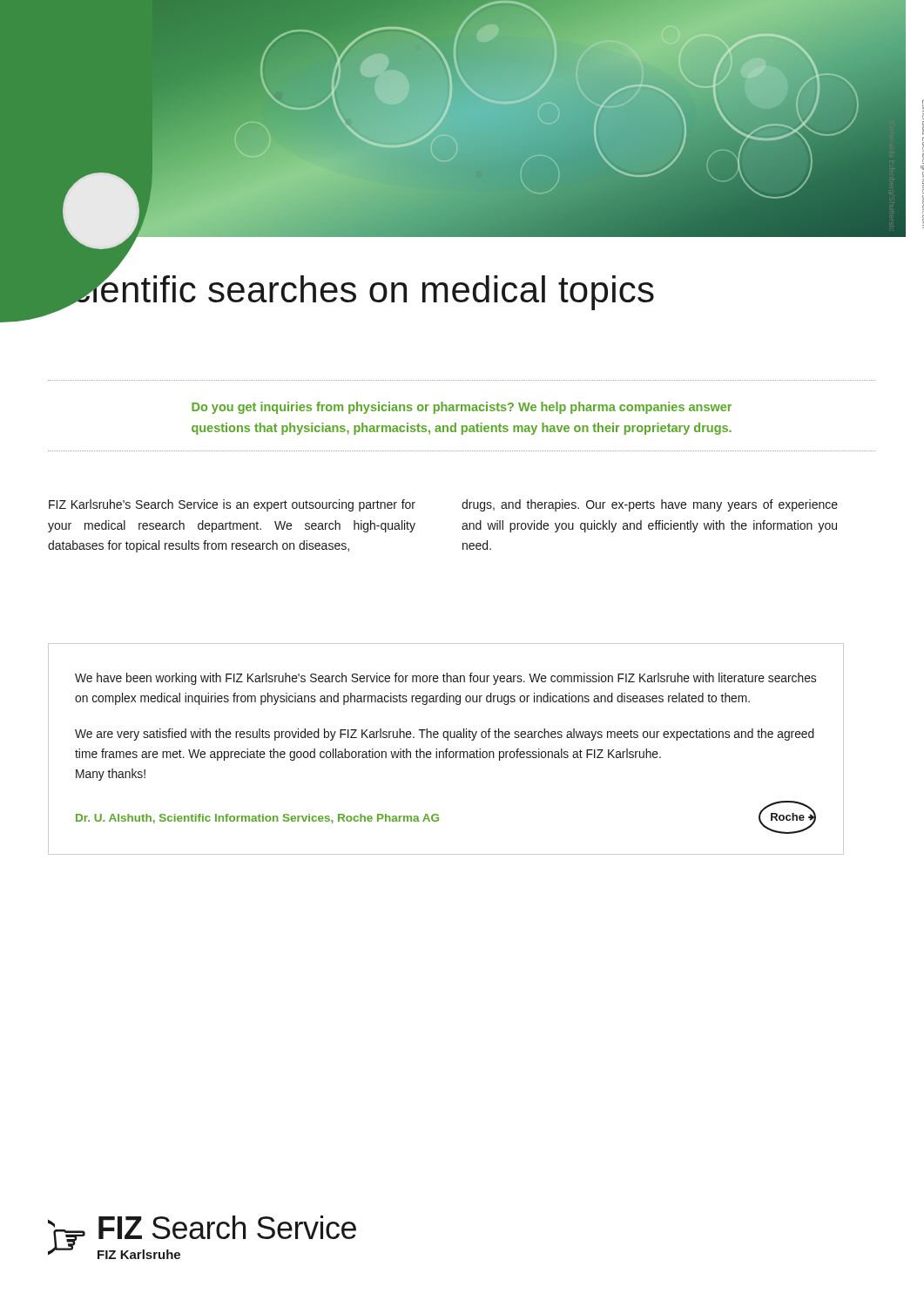Click on the logo
The height and width of the screenshot is (1307, 924).
202,1237
